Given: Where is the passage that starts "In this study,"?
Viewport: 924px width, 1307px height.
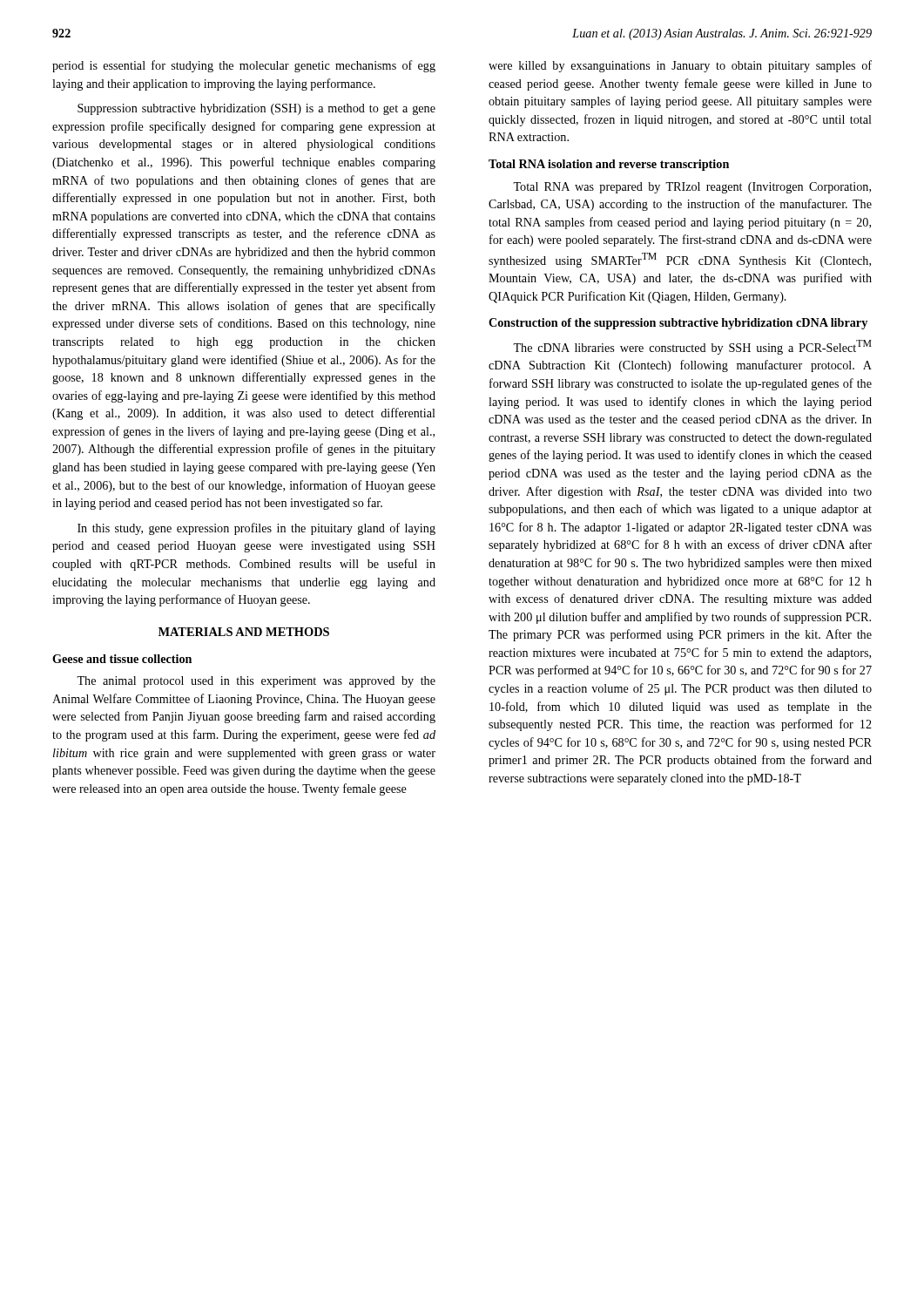Looking at the screenshot, I should 244,564.
